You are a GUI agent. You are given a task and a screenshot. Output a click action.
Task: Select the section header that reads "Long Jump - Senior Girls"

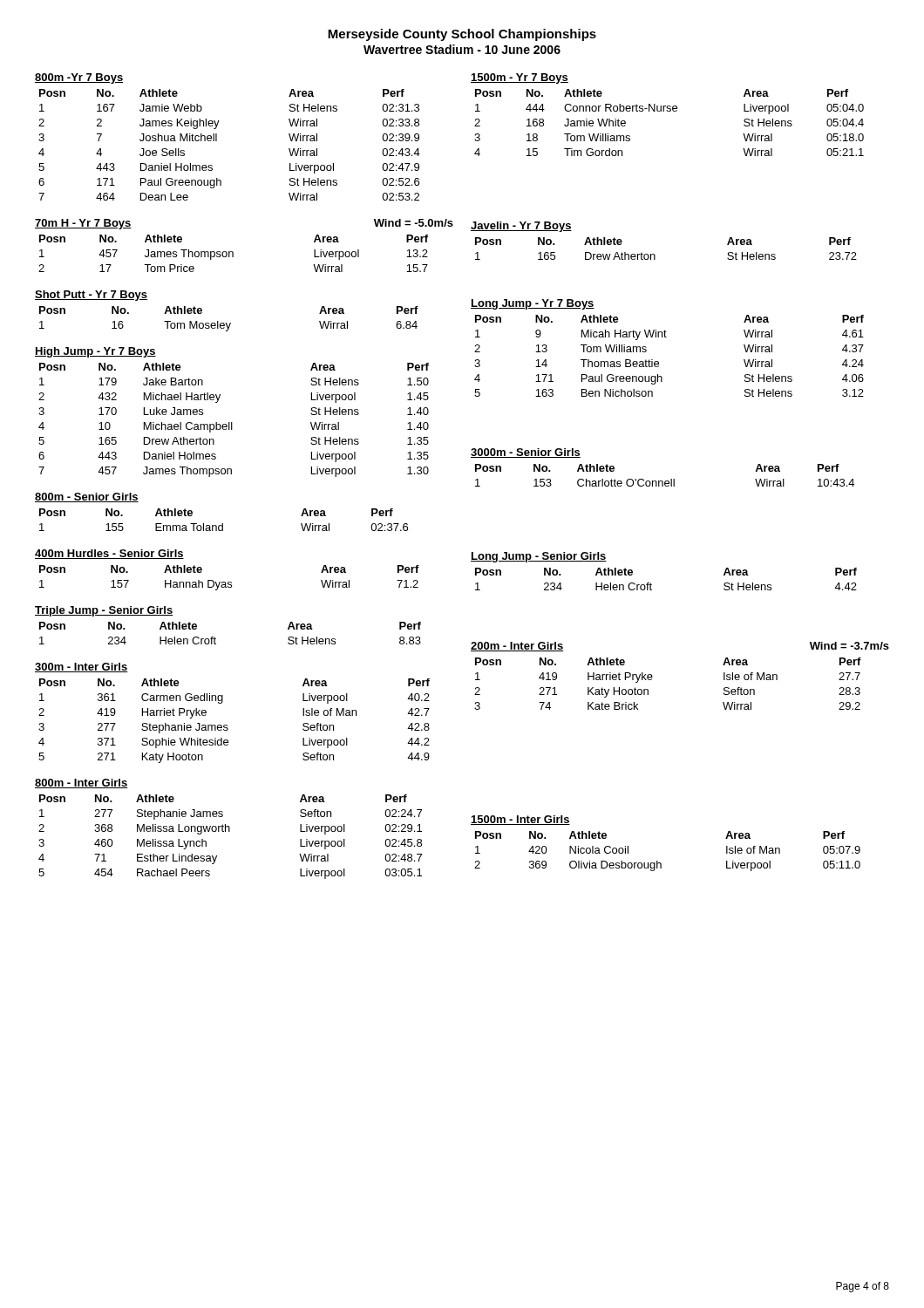click(538, 556)
